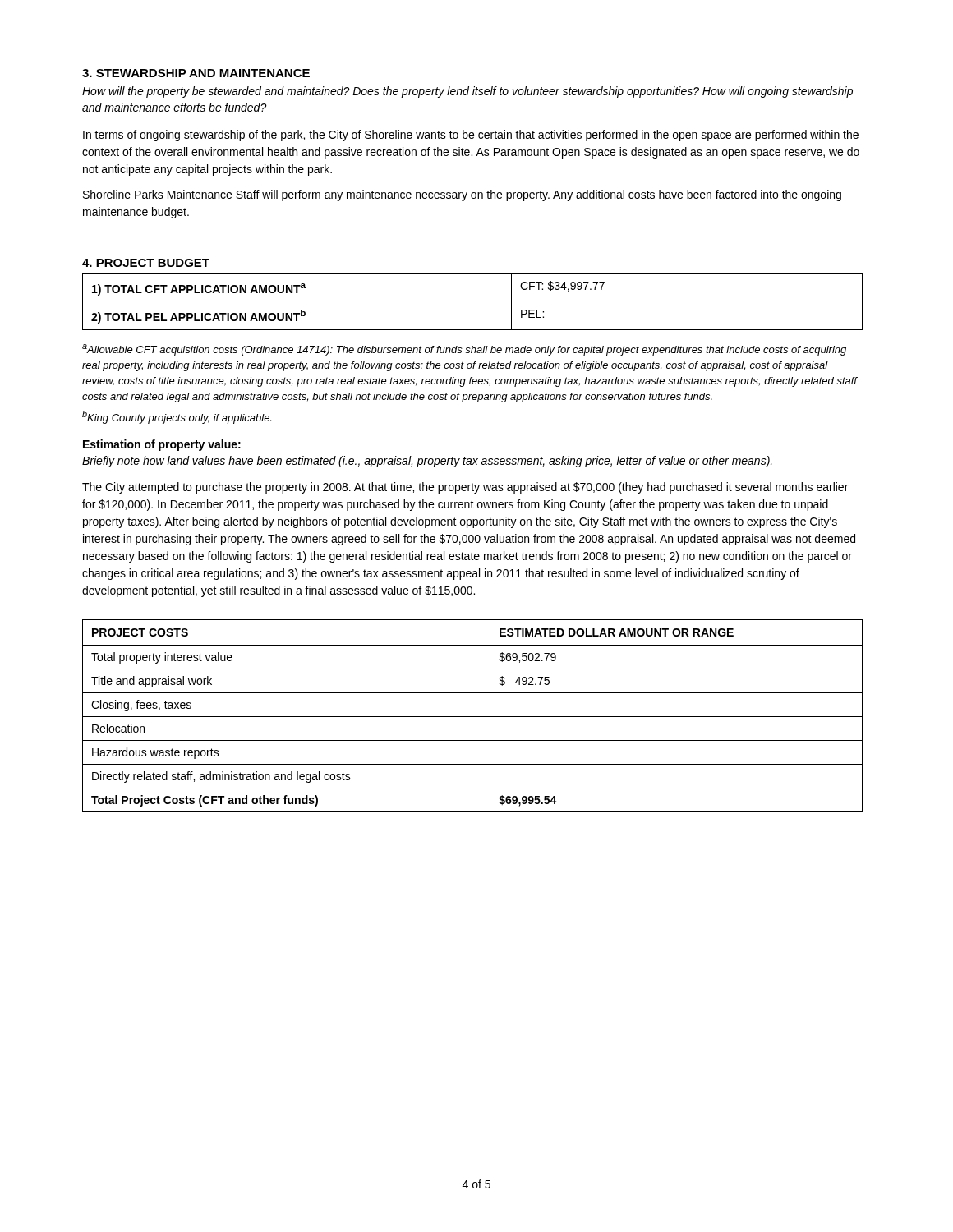Find the block on this page that starts "aAllowable CFT acquisition costs (Ordinance 14714):"

pyautogui.click(x=469, y=372)
